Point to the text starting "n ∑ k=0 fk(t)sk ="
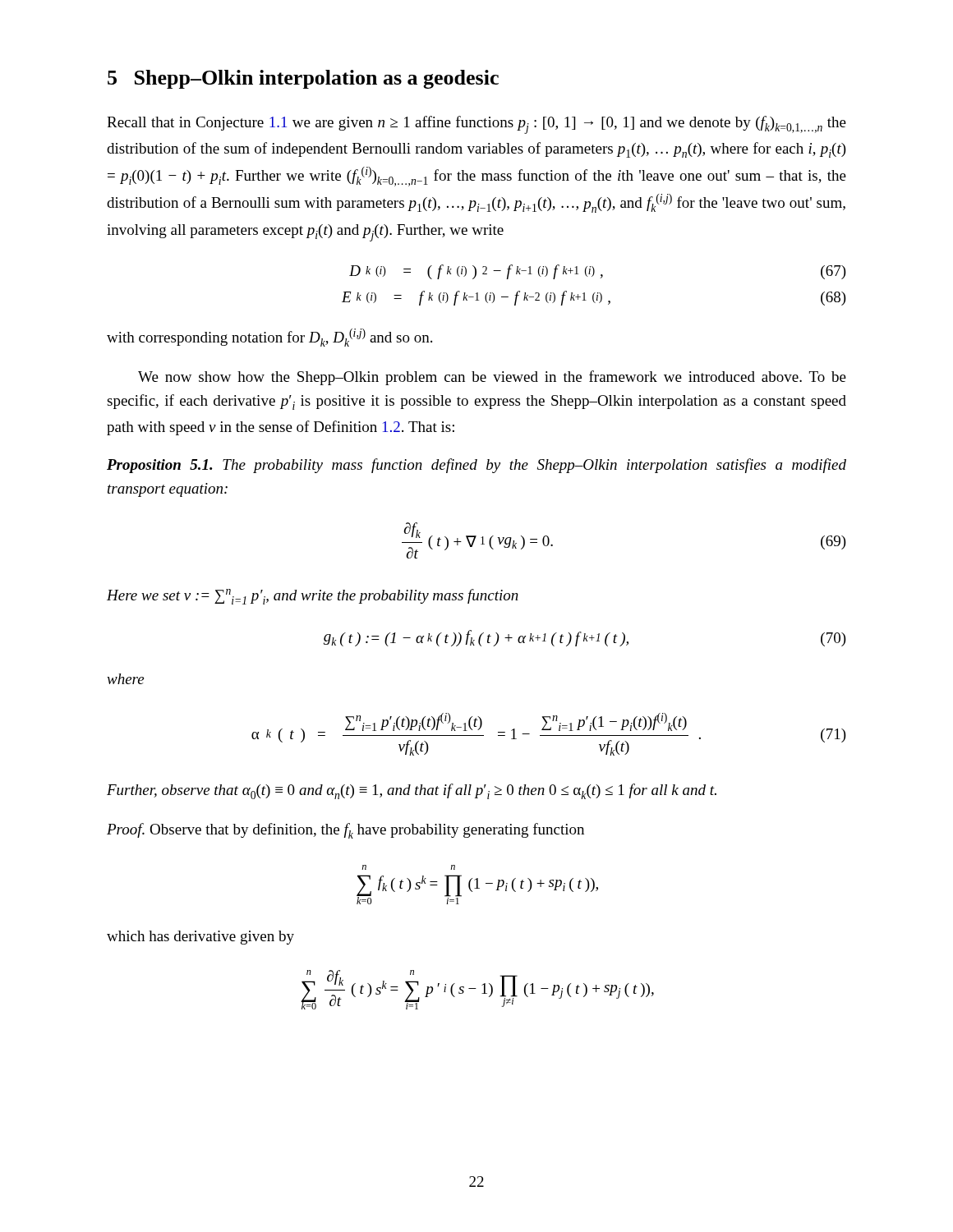Screen dimensions: 1232x953 (476, 884)
